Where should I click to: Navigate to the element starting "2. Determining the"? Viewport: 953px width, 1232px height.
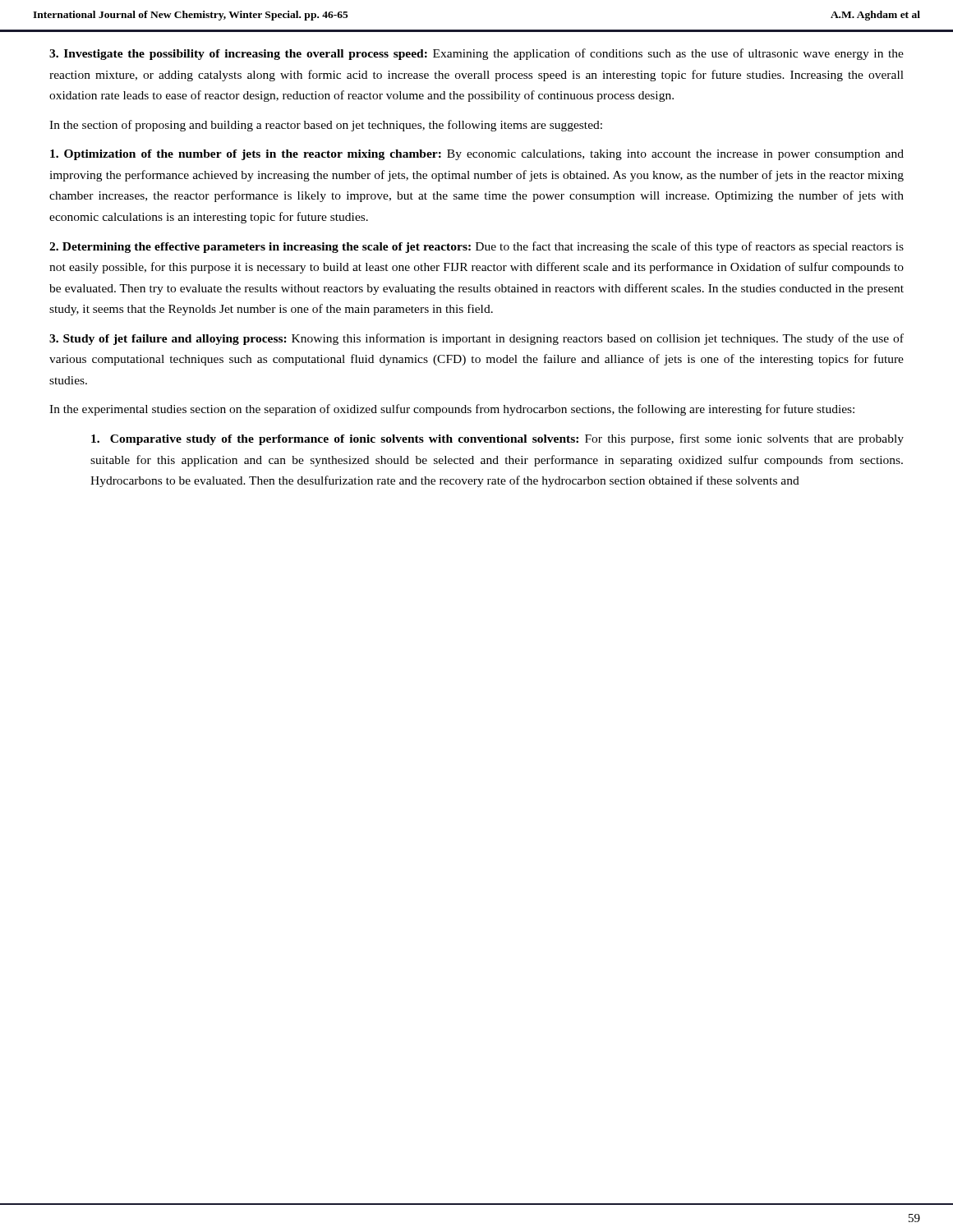(x=476, y=277)
